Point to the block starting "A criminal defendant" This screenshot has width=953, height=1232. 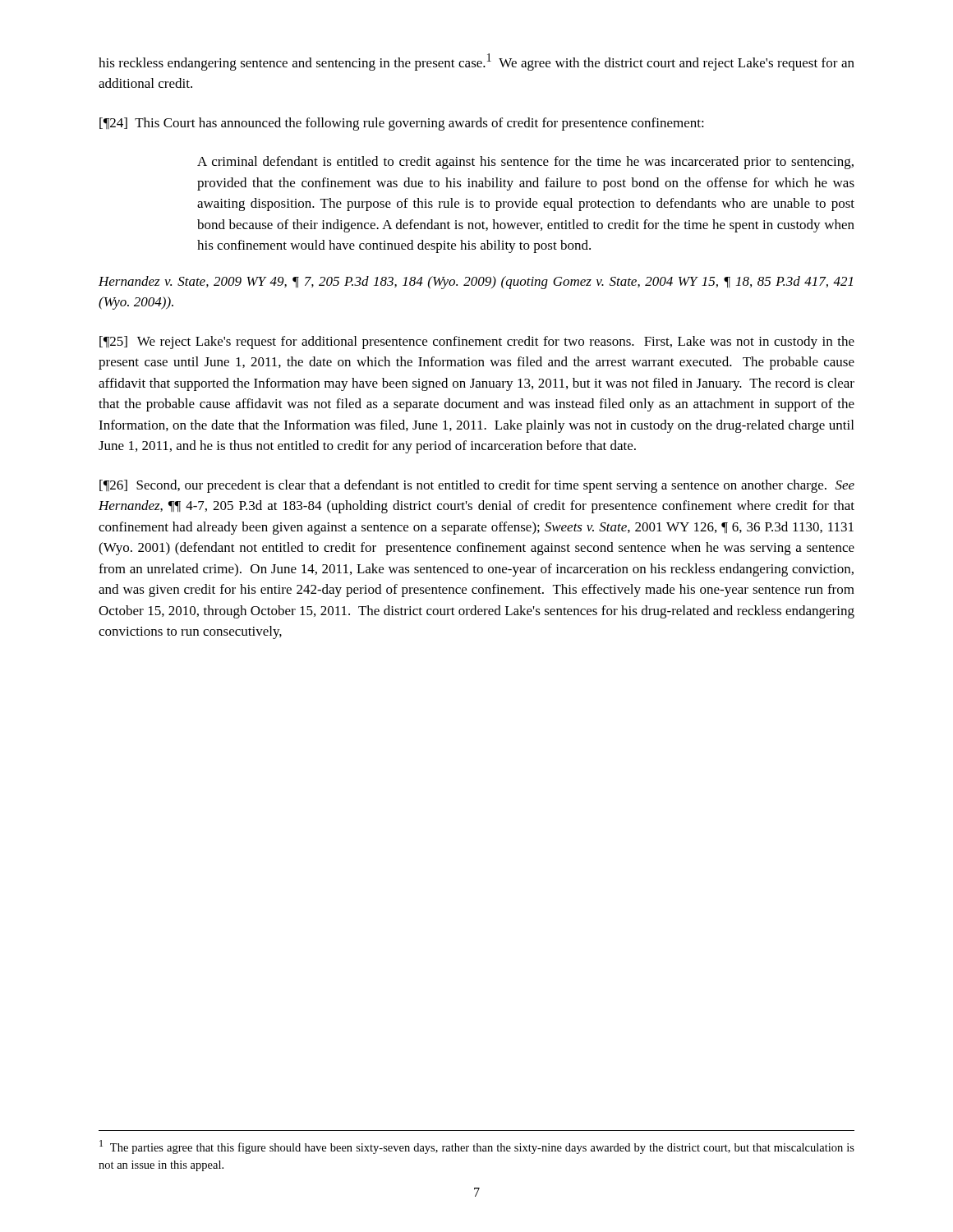[526, 203]
